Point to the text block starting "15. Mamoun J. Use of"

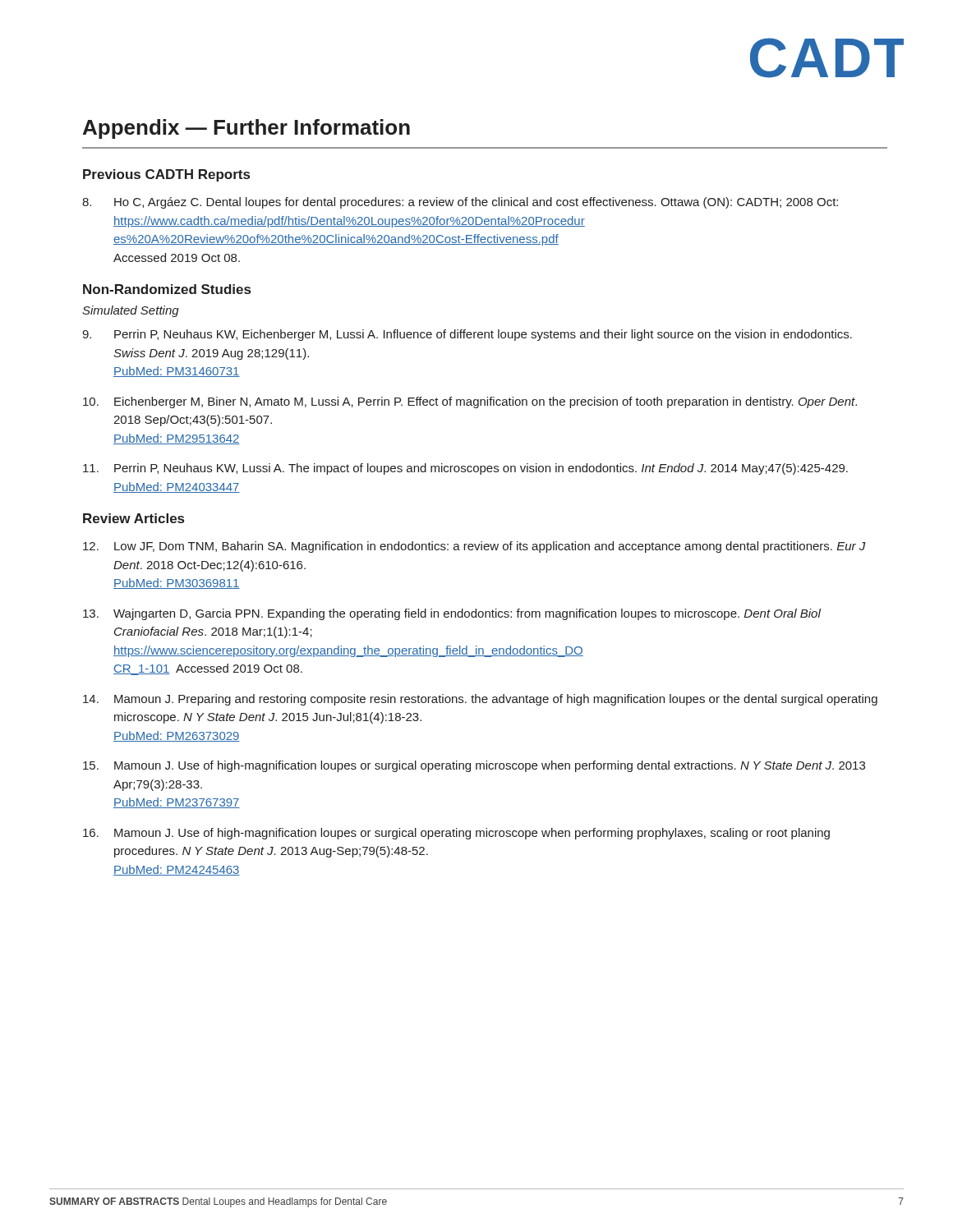click(x=474, y=766)
